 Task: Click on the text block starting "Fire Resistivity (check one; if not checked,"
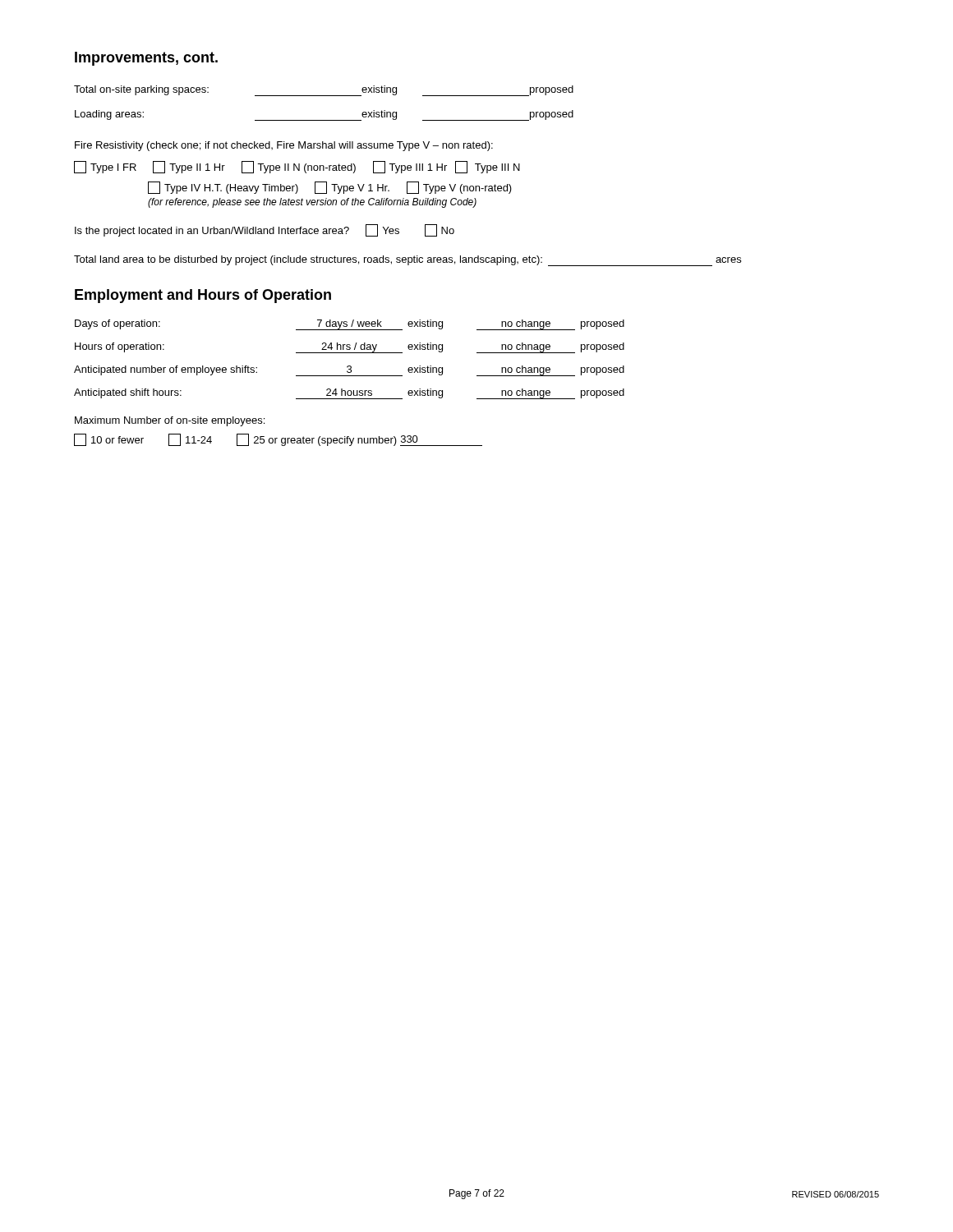coord(476,173)
